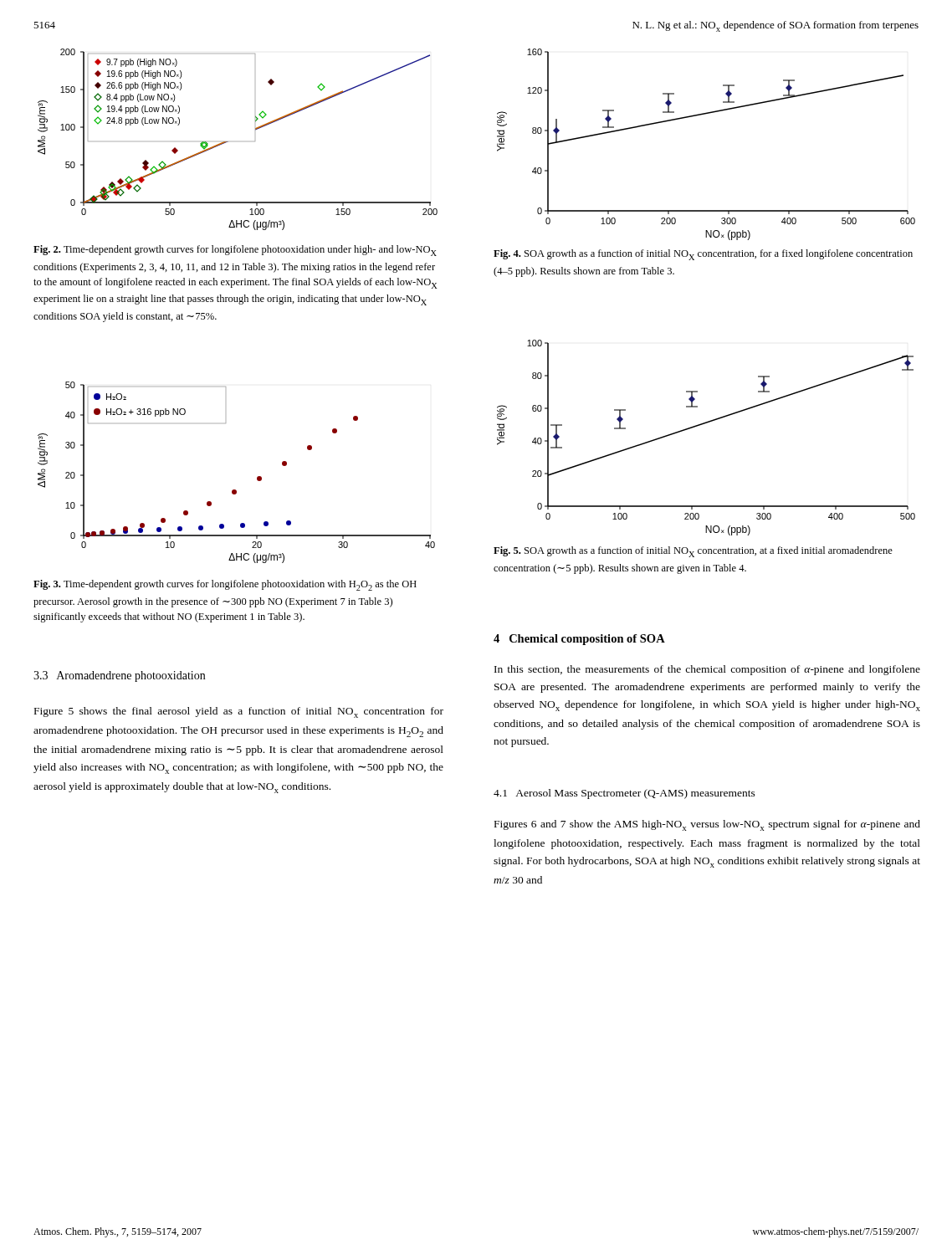Point to "3.3 Aromadendrene photooxidation"

(119, 676)
